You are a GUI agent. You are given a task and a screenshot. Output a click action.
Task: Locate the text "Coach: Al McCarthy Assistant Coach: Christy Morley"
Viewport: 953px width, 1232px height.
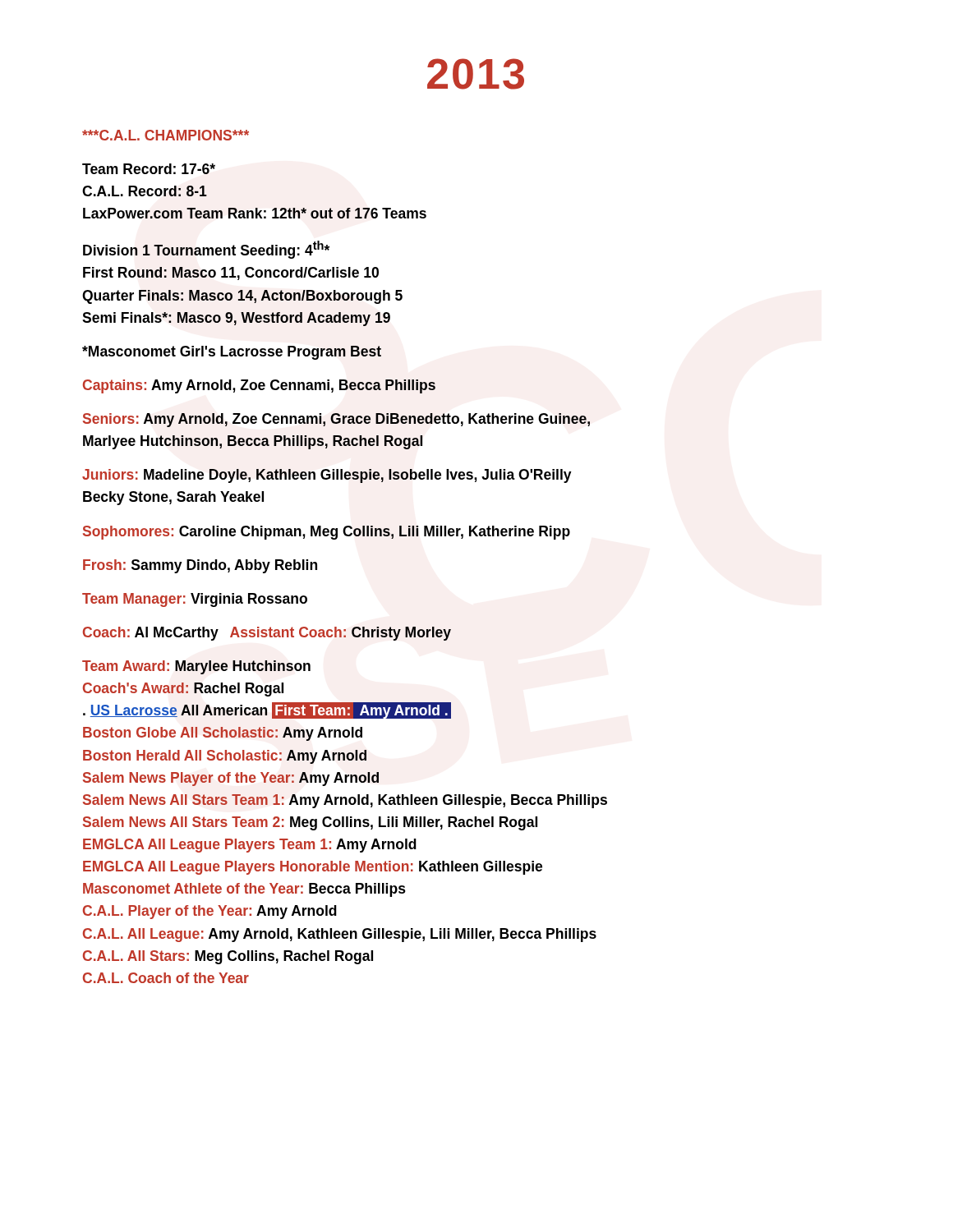267,632
